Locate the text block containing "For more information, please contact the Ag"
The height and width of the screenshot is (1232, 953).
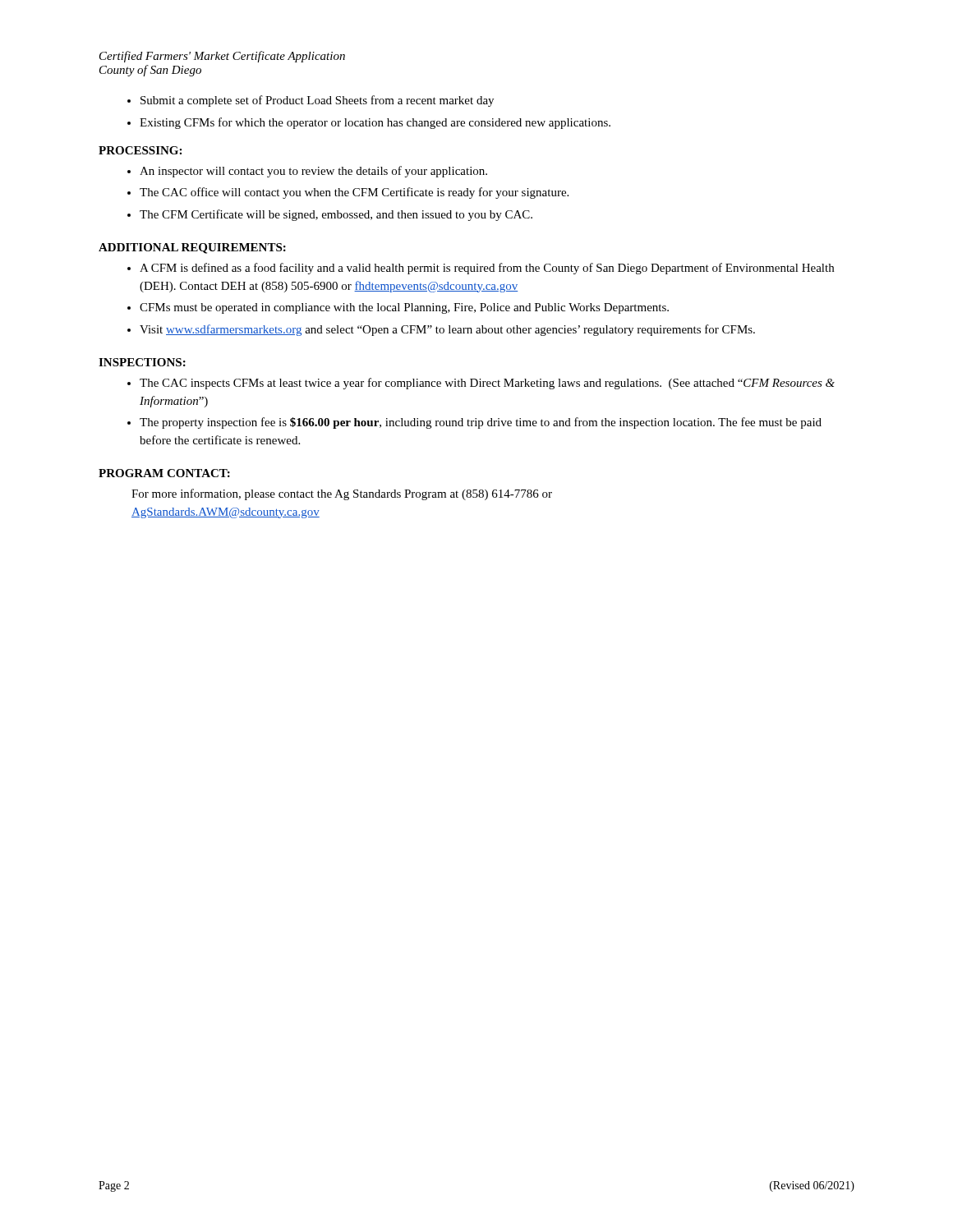[x=342, y=502]
